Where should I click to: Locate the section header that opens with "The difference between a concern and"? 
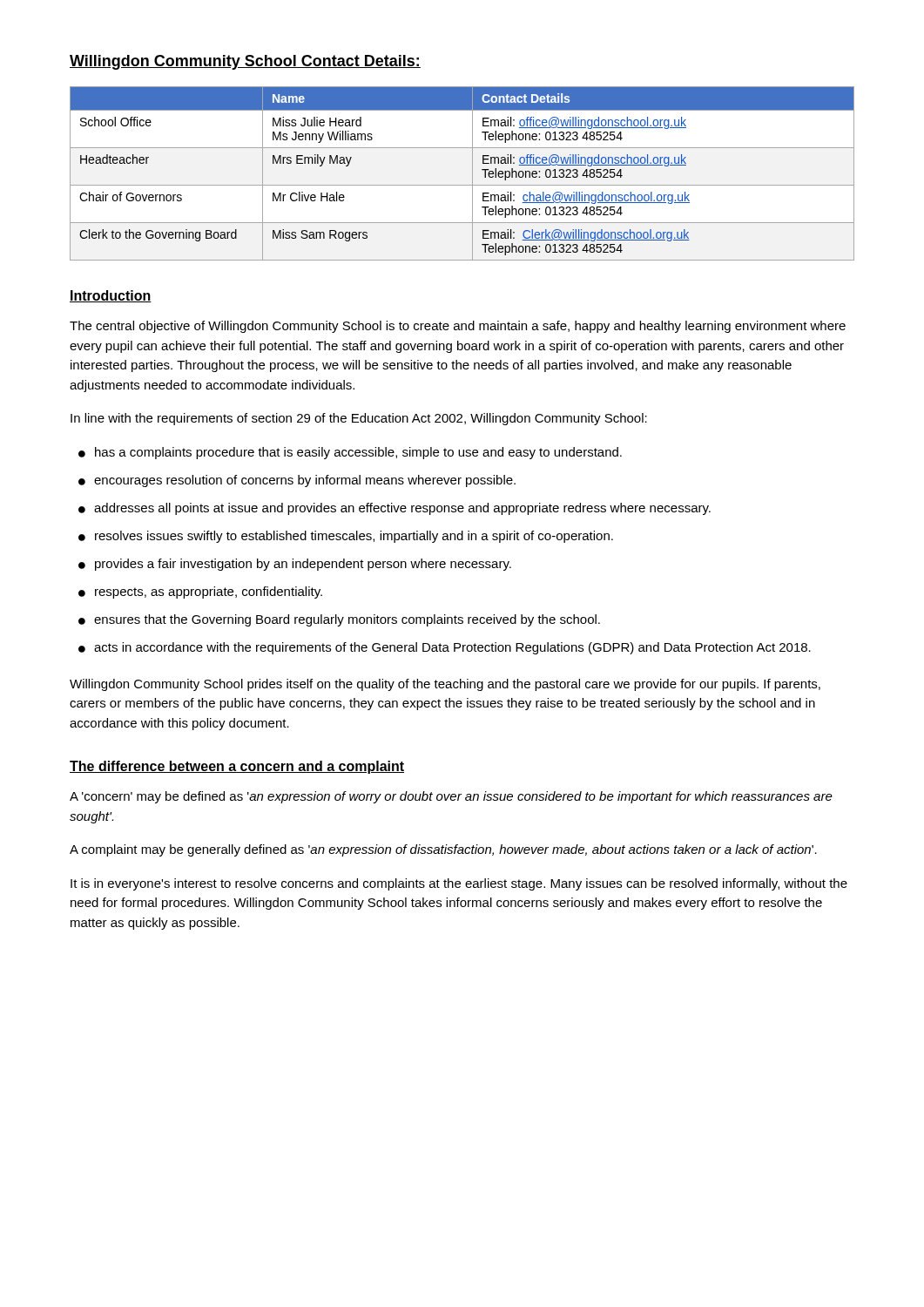coord(237,766)
